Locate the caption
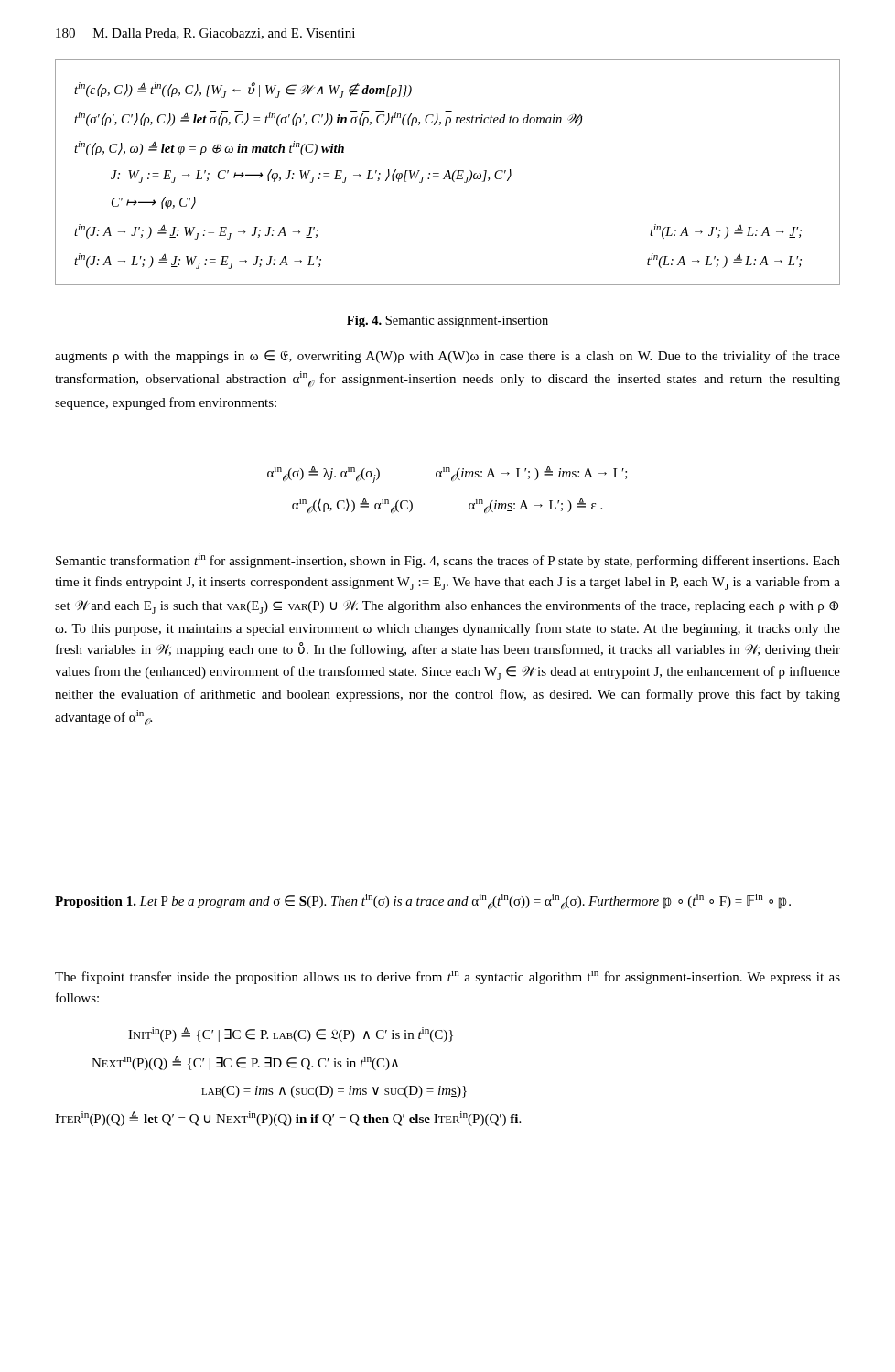895x1372 pixels. 448,320
